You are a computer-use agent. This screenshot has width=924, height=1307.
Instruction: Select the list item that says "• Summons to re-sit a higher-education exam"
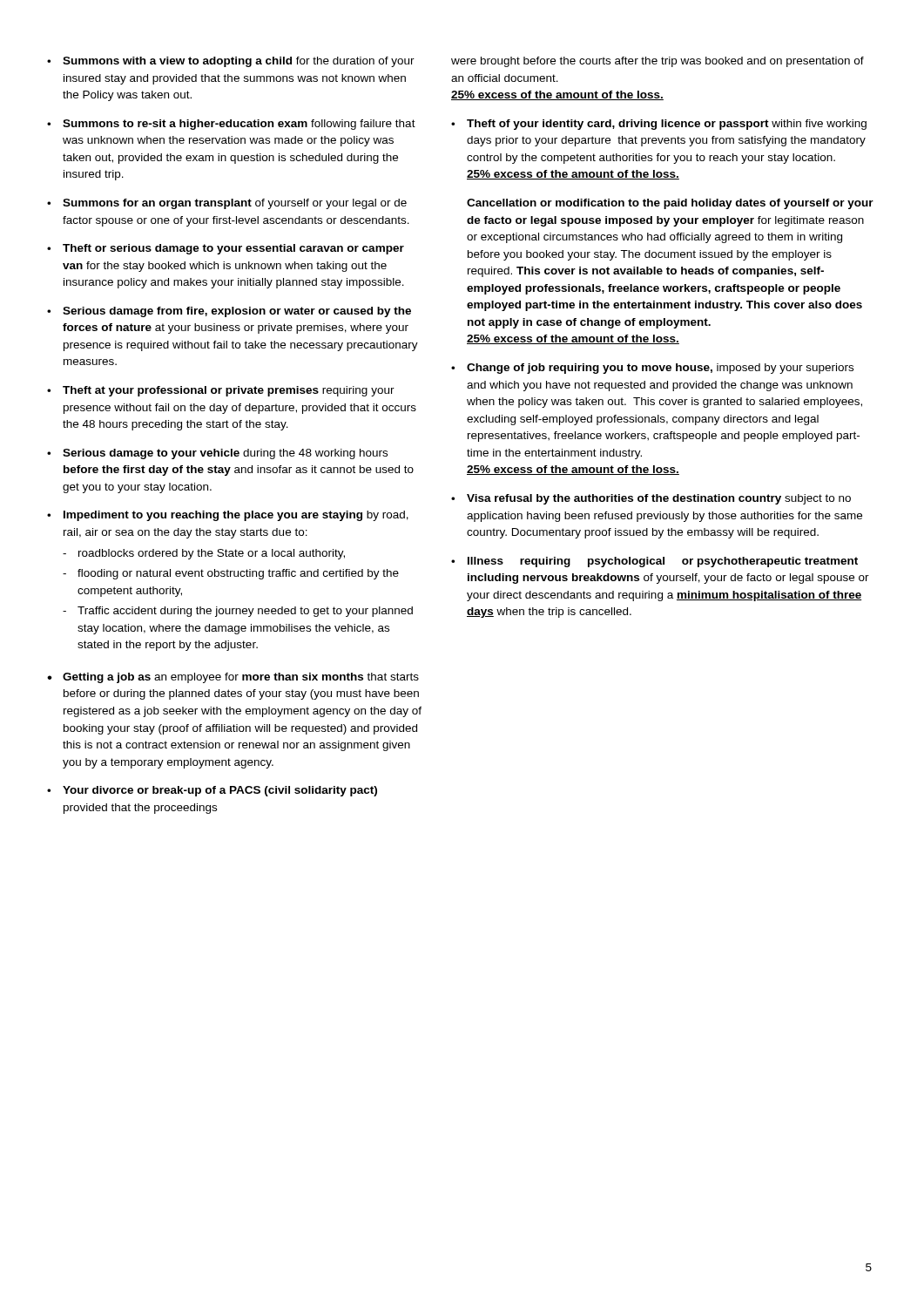(234, 149)
